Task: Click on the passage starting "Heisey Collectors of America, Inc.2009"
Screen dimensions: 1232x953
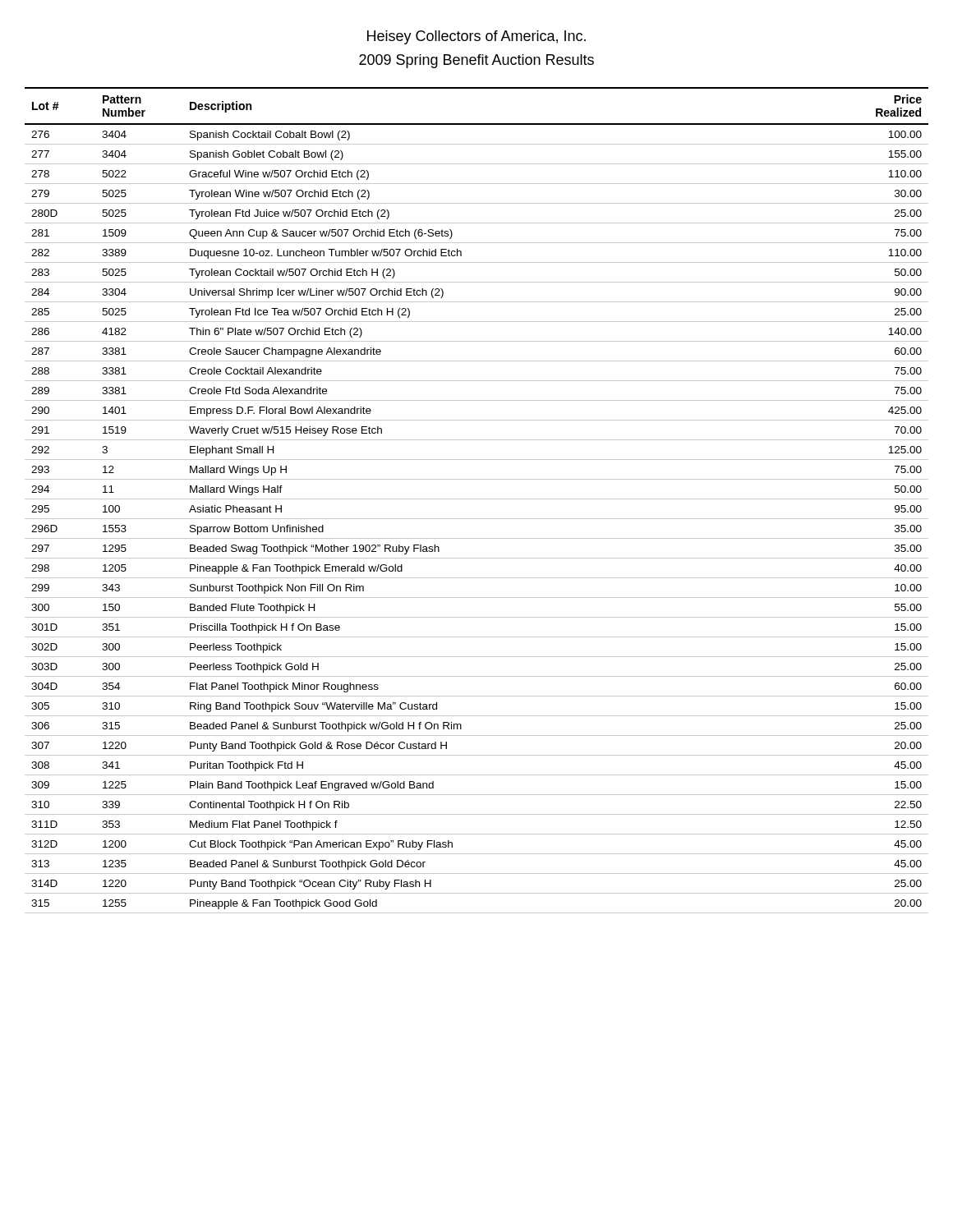Action: [x=476, y=48]
